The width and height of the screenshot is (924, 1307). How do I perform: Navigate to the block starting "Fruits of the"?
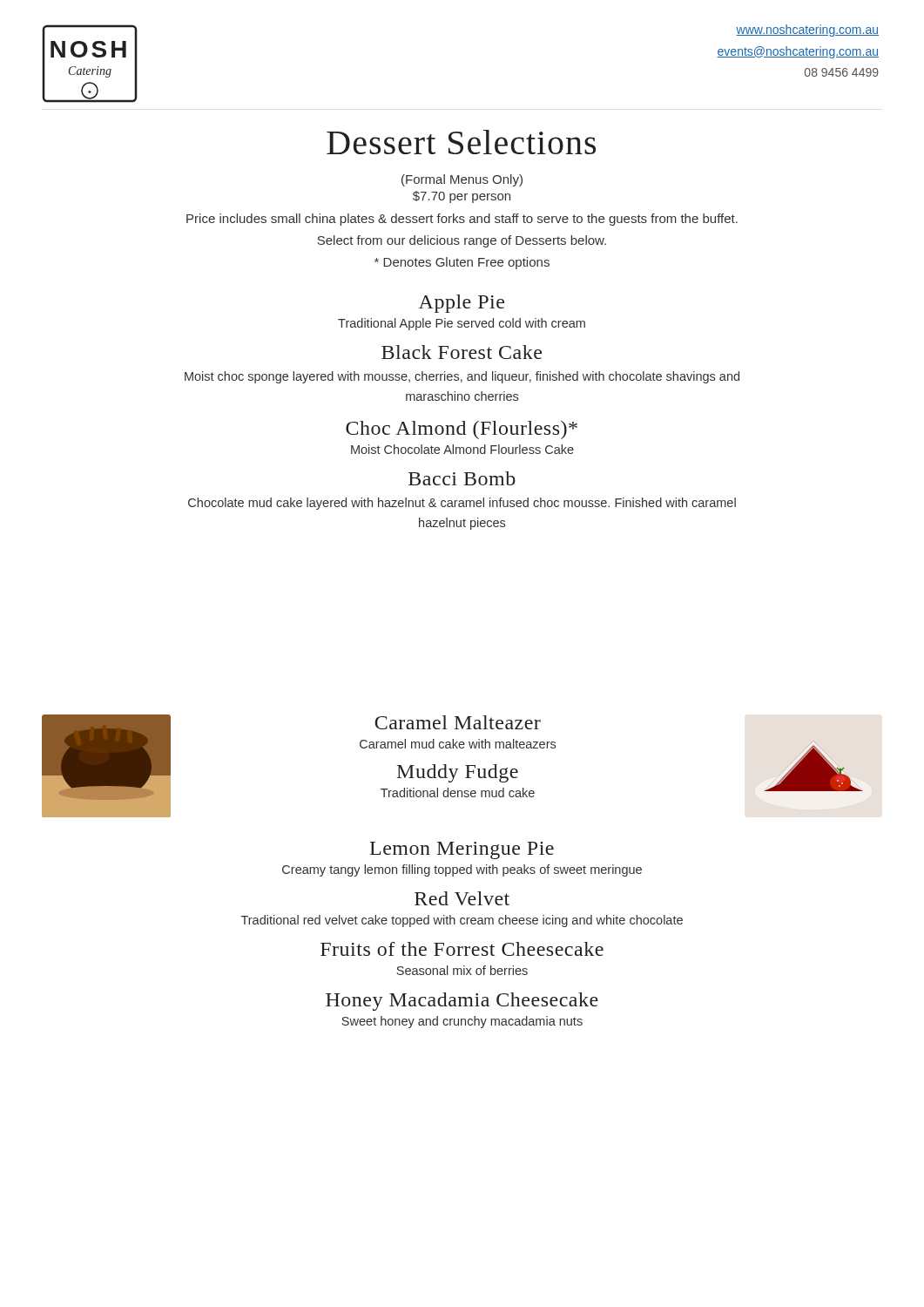click(462, 949)
